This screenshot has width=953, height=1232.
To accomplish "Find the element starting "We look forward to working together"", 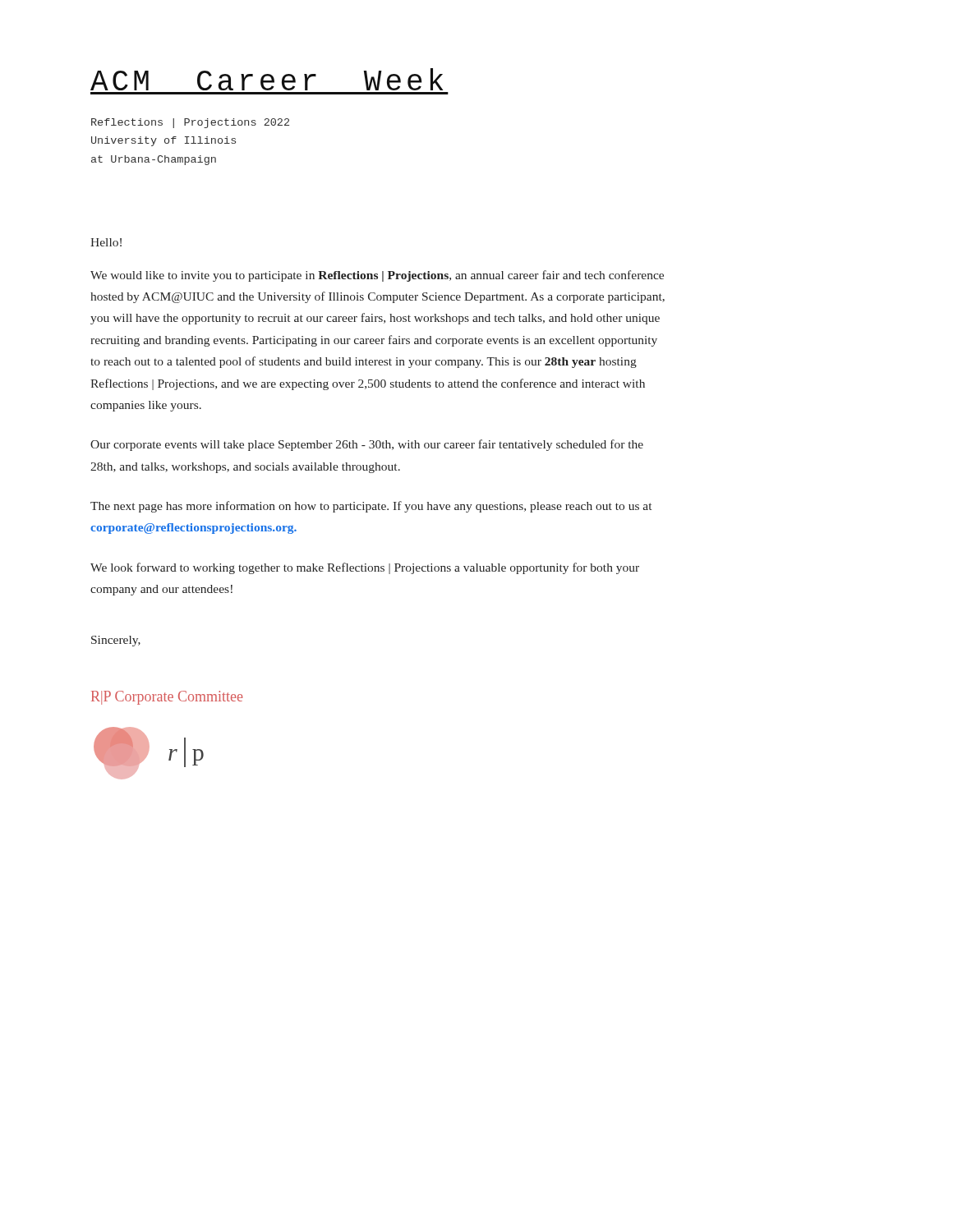I will (365, 578).
